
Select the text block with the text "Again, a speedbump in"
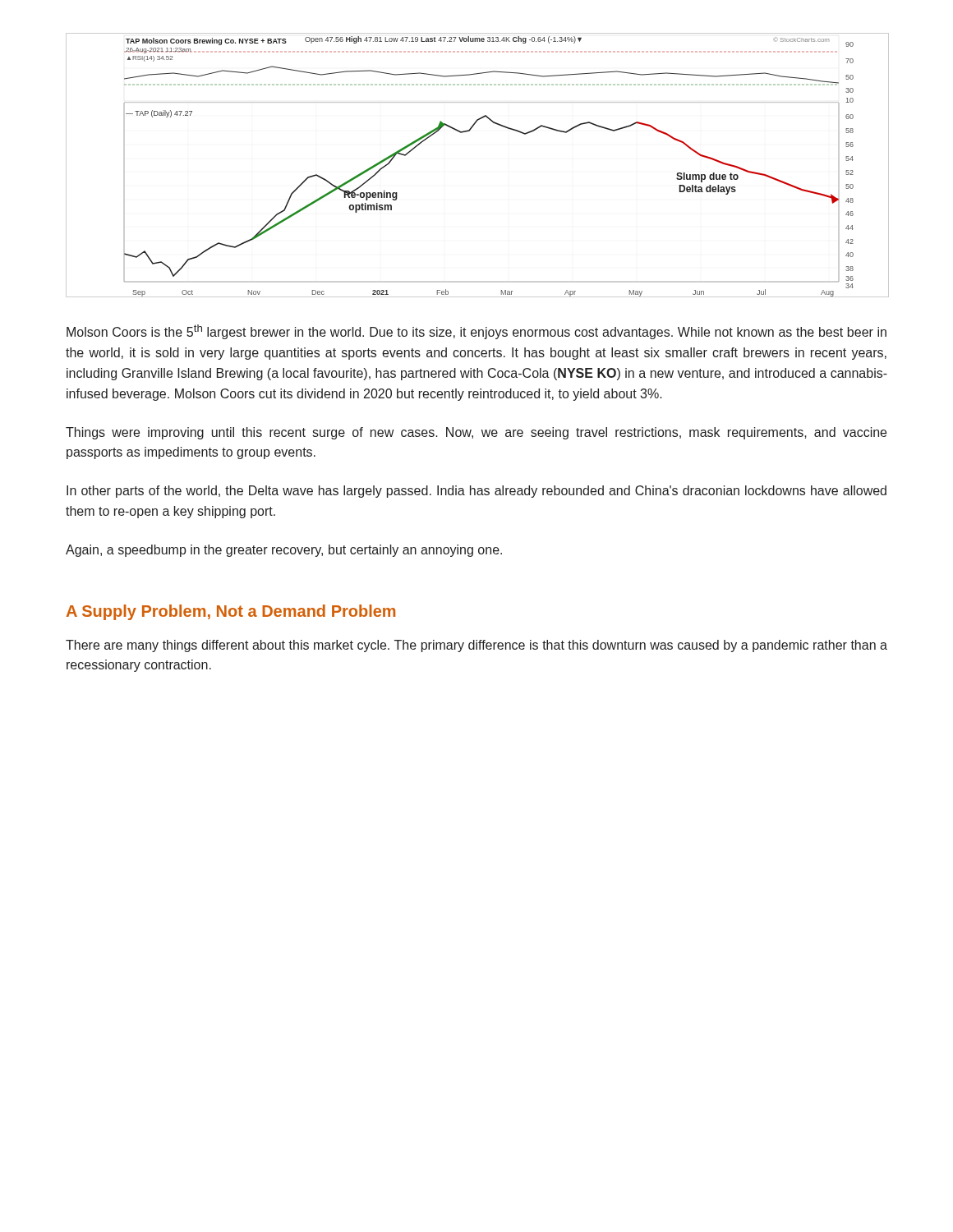pos(284,550)
